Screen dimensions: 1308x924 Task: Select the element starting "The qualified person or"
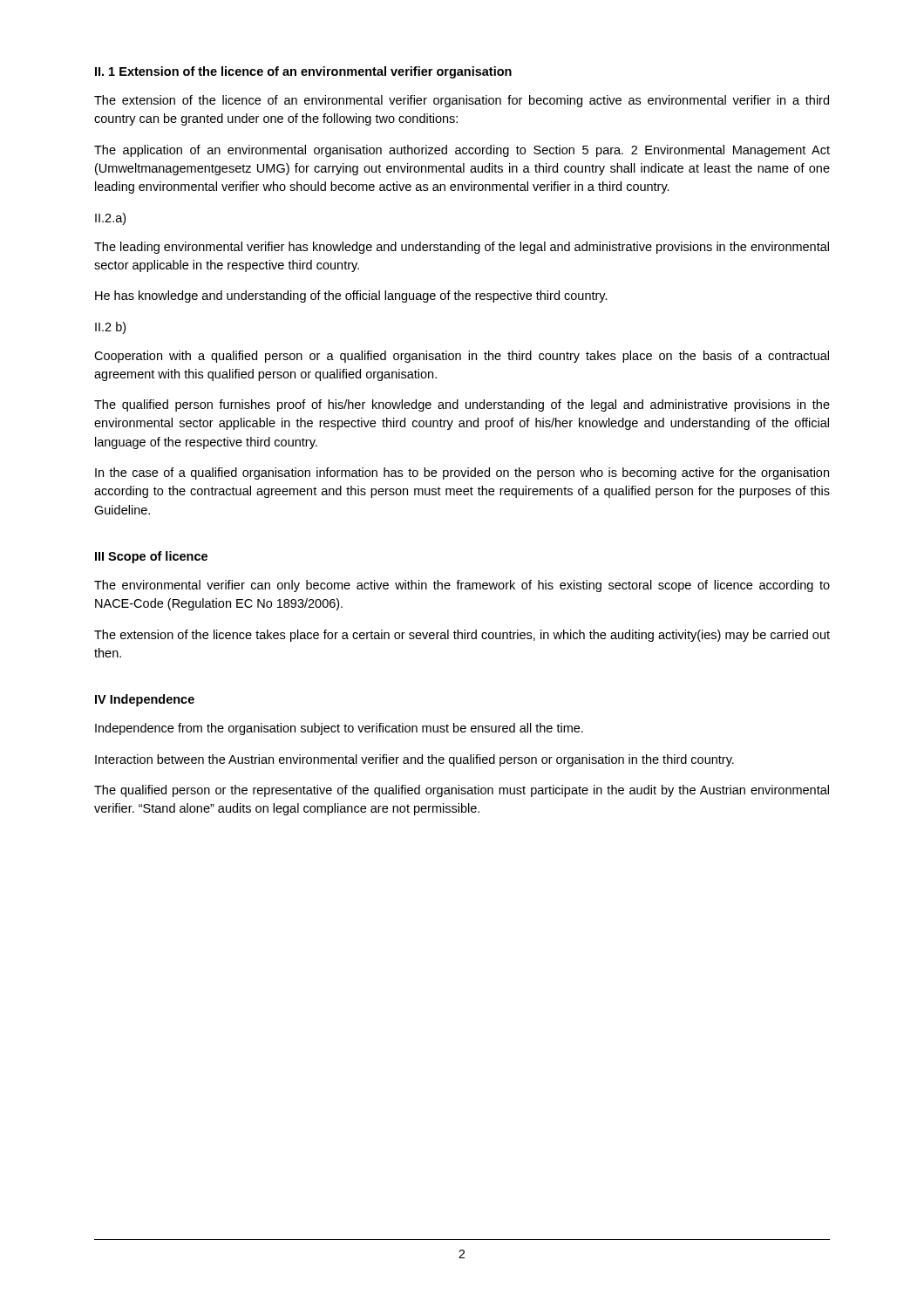(x=462, y=799)
